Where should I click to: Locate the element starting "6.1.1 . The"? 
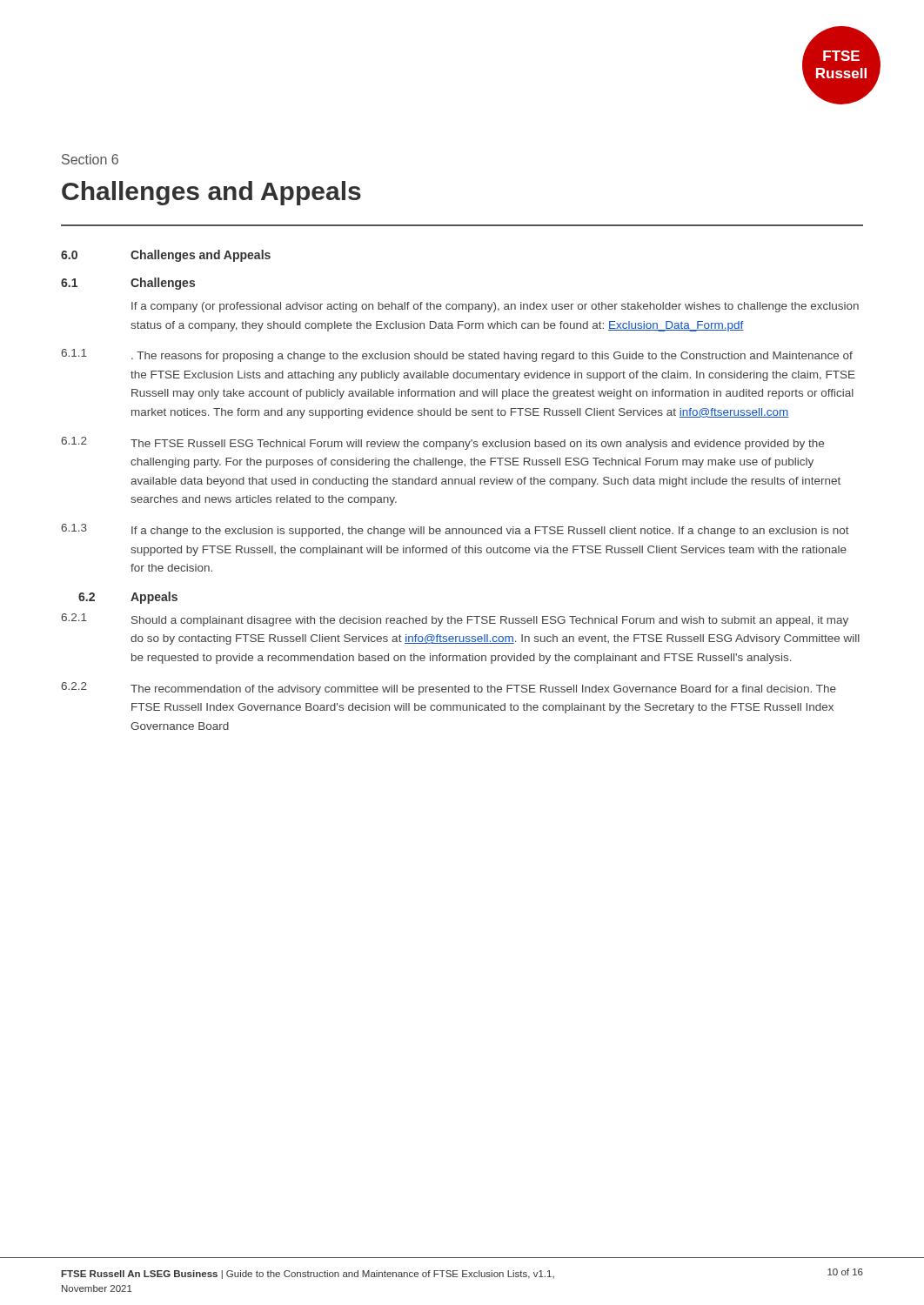(x=462, y=384)
